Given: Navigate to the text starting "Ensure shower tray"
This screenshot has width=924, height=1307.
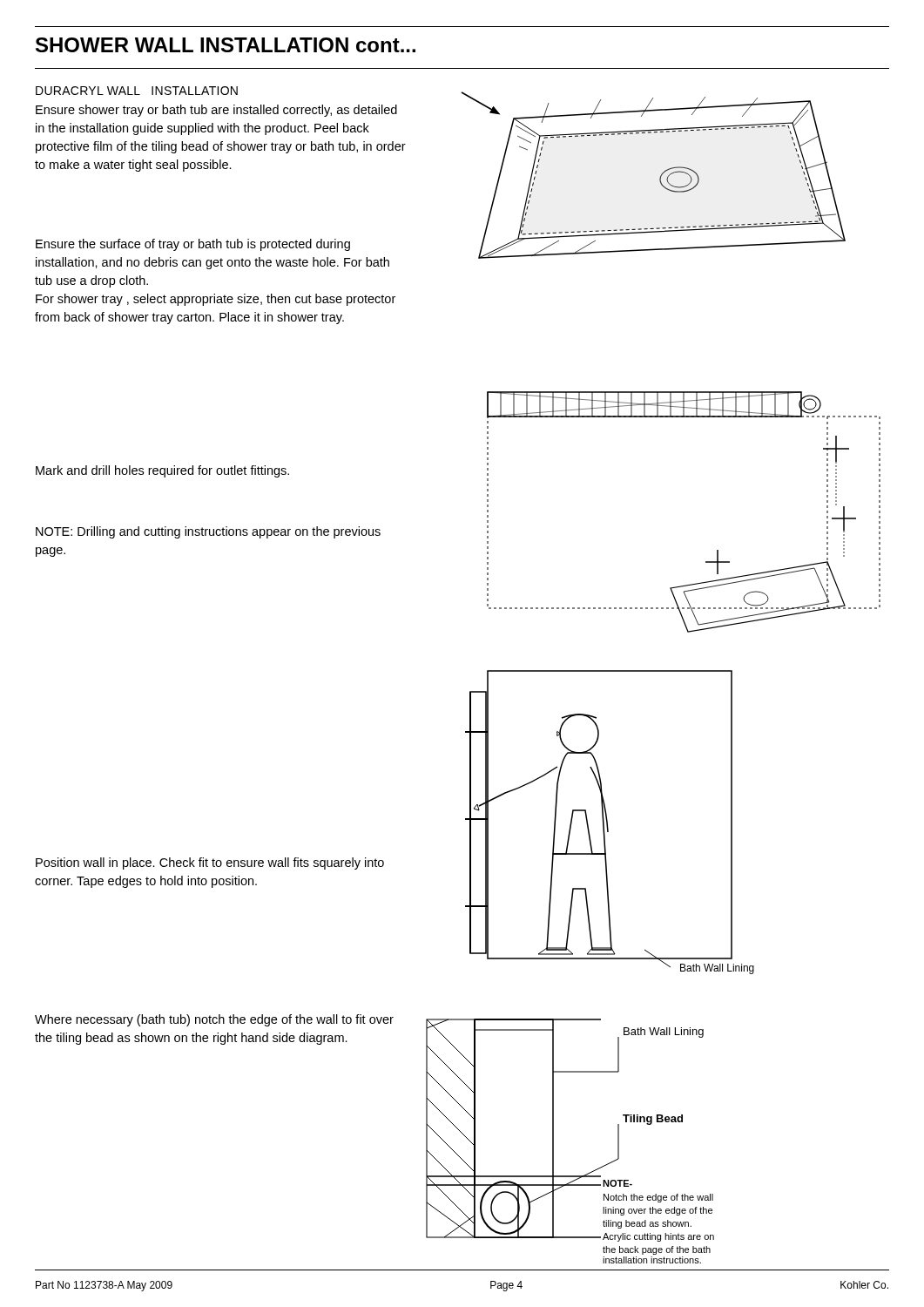Looking at the screenshot, I should click(x=222, y=138).
